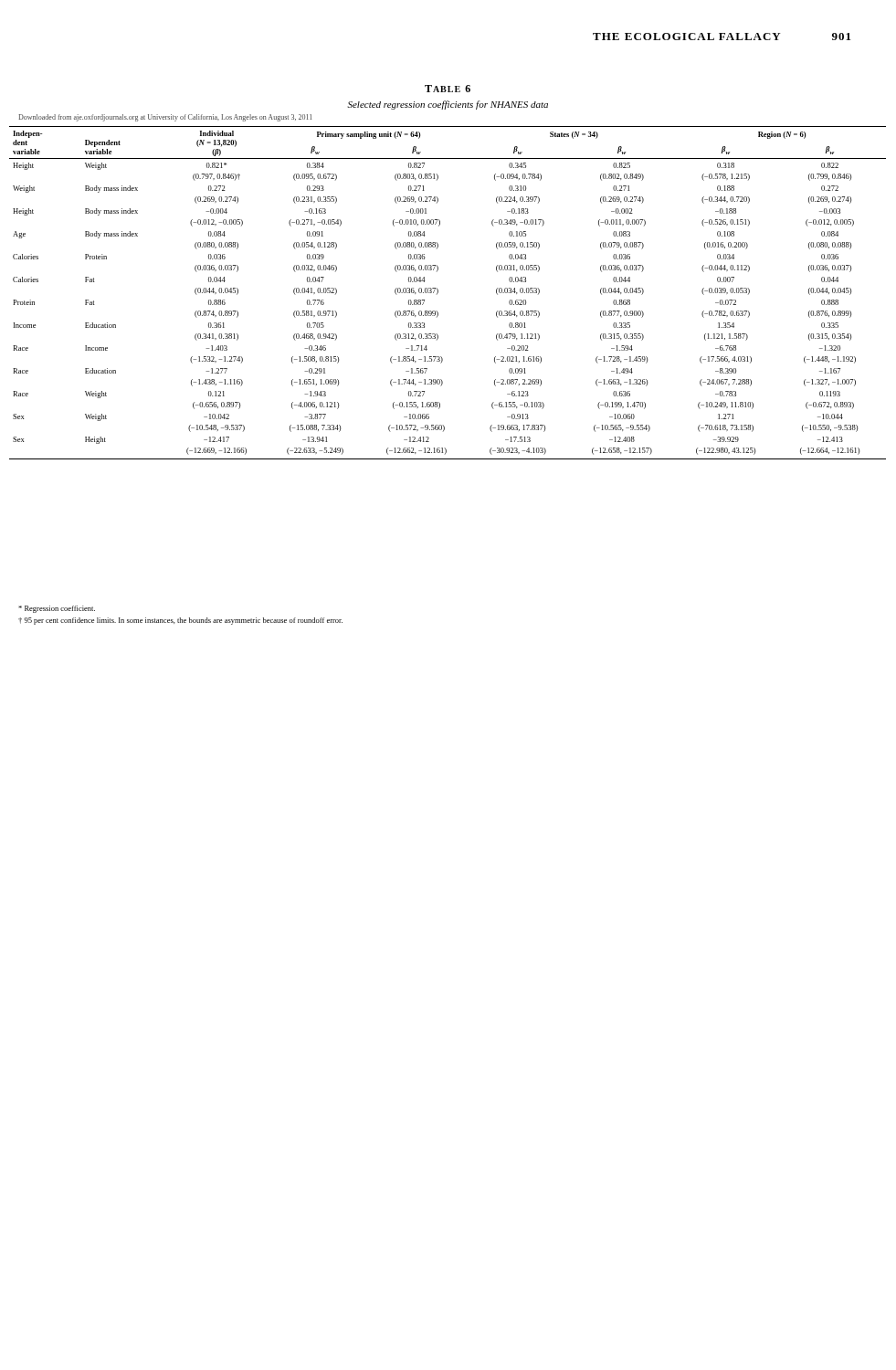Screen dimensions: 1370x896
Task: Navigate to the element starting "Downloaded from aje.oxfordjournals.org at University of California, Los"
Action: pos(165,117)
